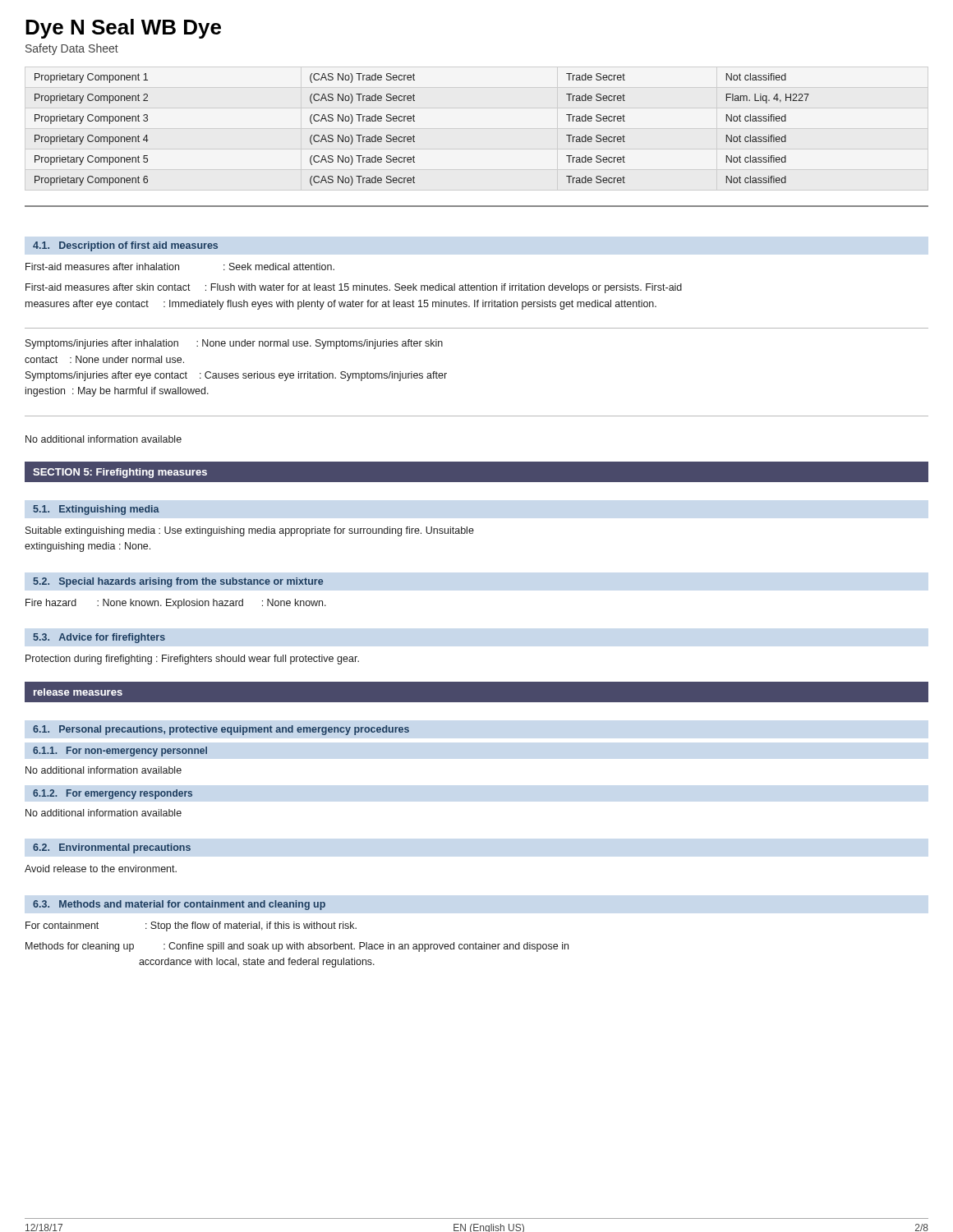Find "6.2. Environmental precautions" on this page
953x1232 pixels.
pyautogui.click(x=112, y=848)
